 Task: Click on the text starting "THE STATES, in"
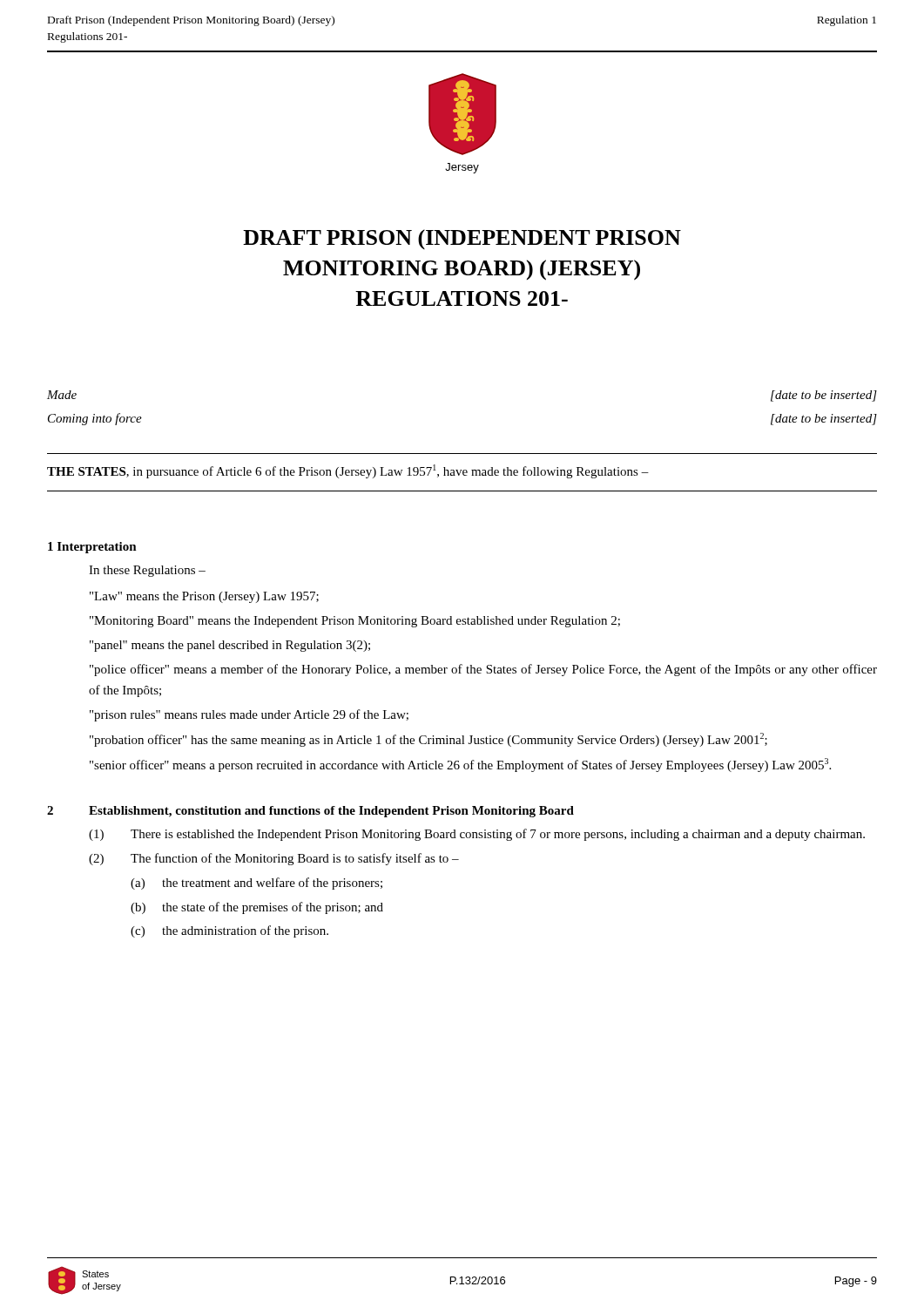462,472
